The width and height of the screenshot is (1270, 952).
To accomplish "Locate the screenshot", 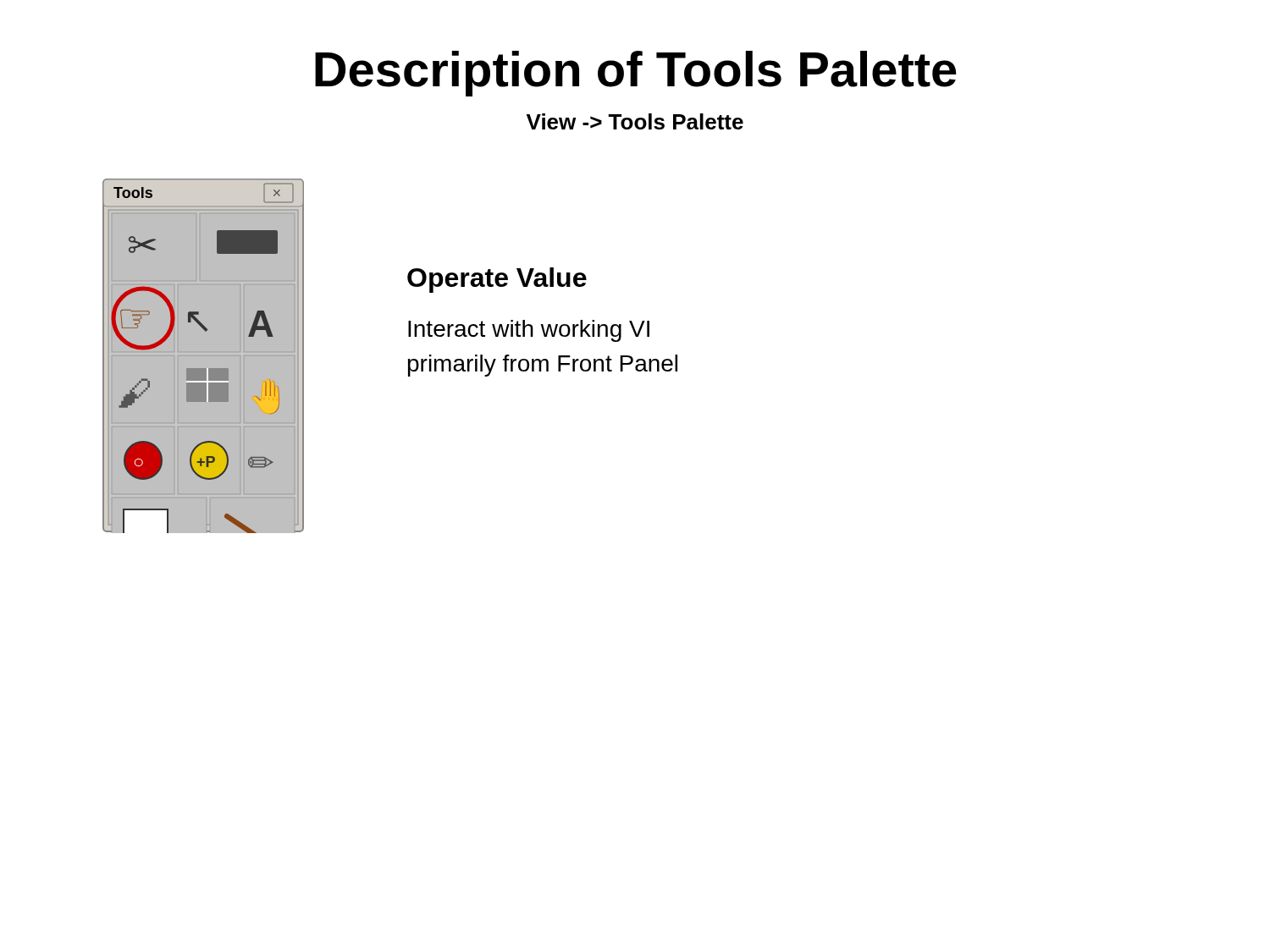I will point(203,355).
